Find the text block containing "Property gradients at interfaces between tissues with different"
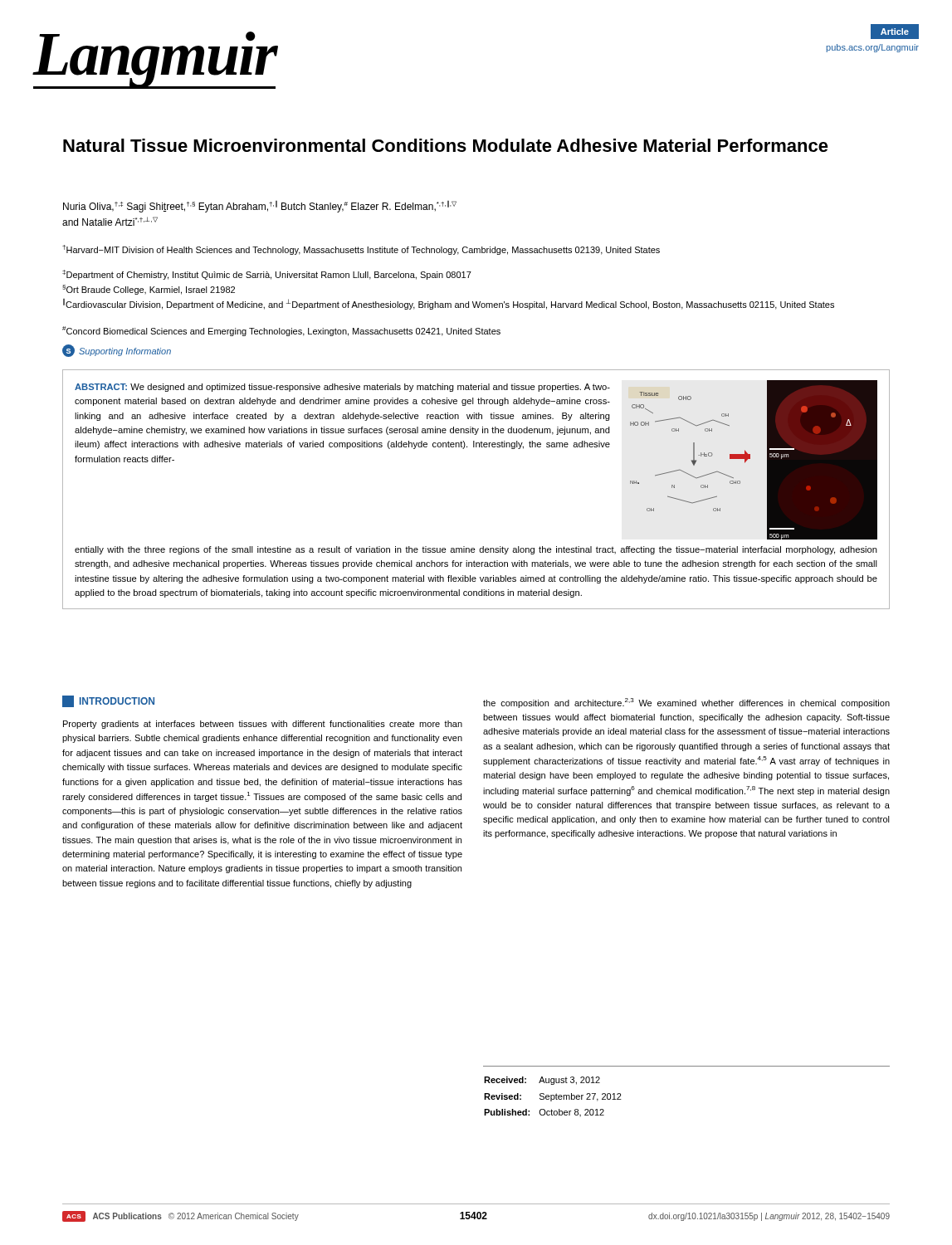 pyautogui.click(x=262, y=803)
